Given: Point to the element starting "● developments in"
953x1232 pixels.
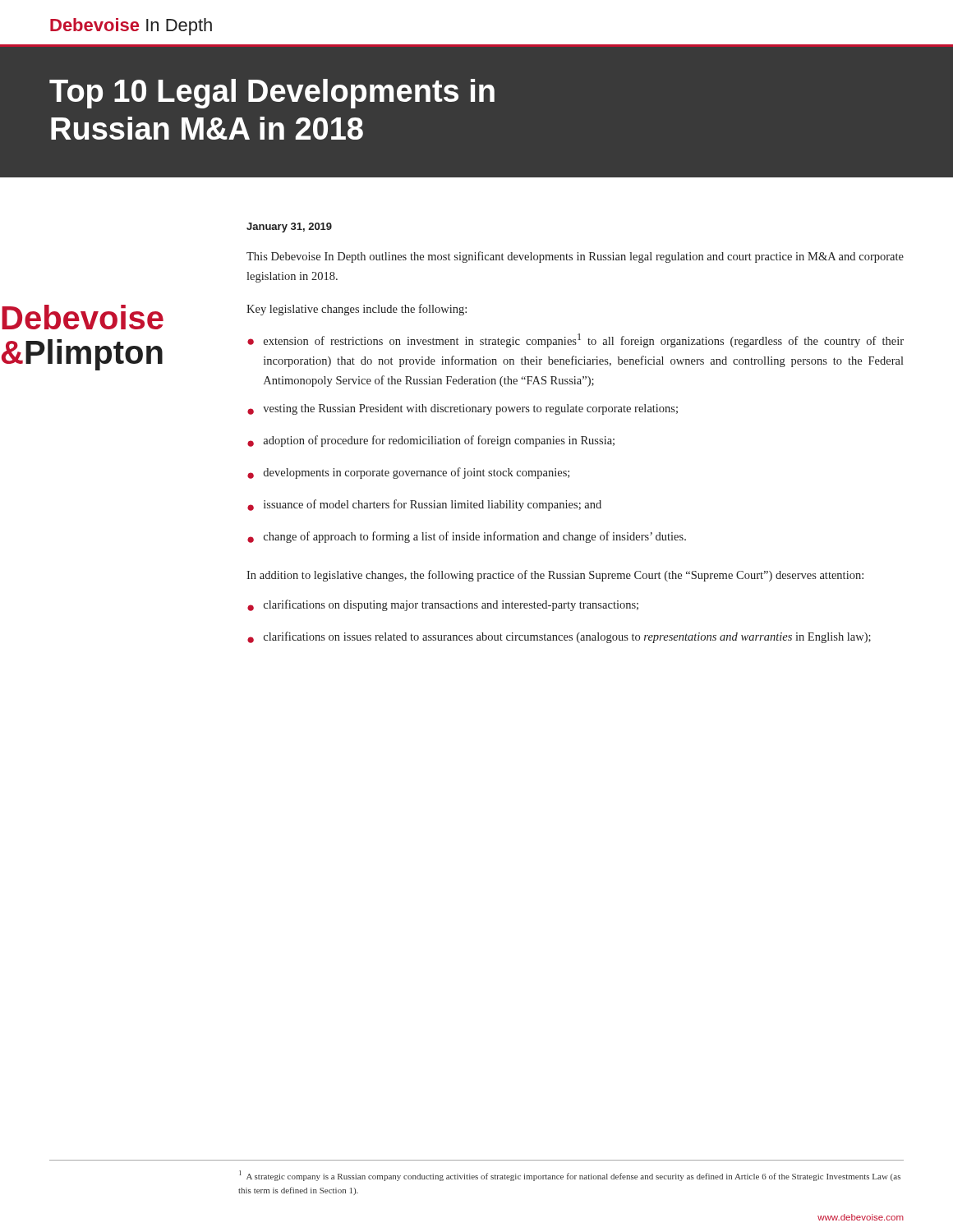Looking at the screenshot, I should point(575,475).
